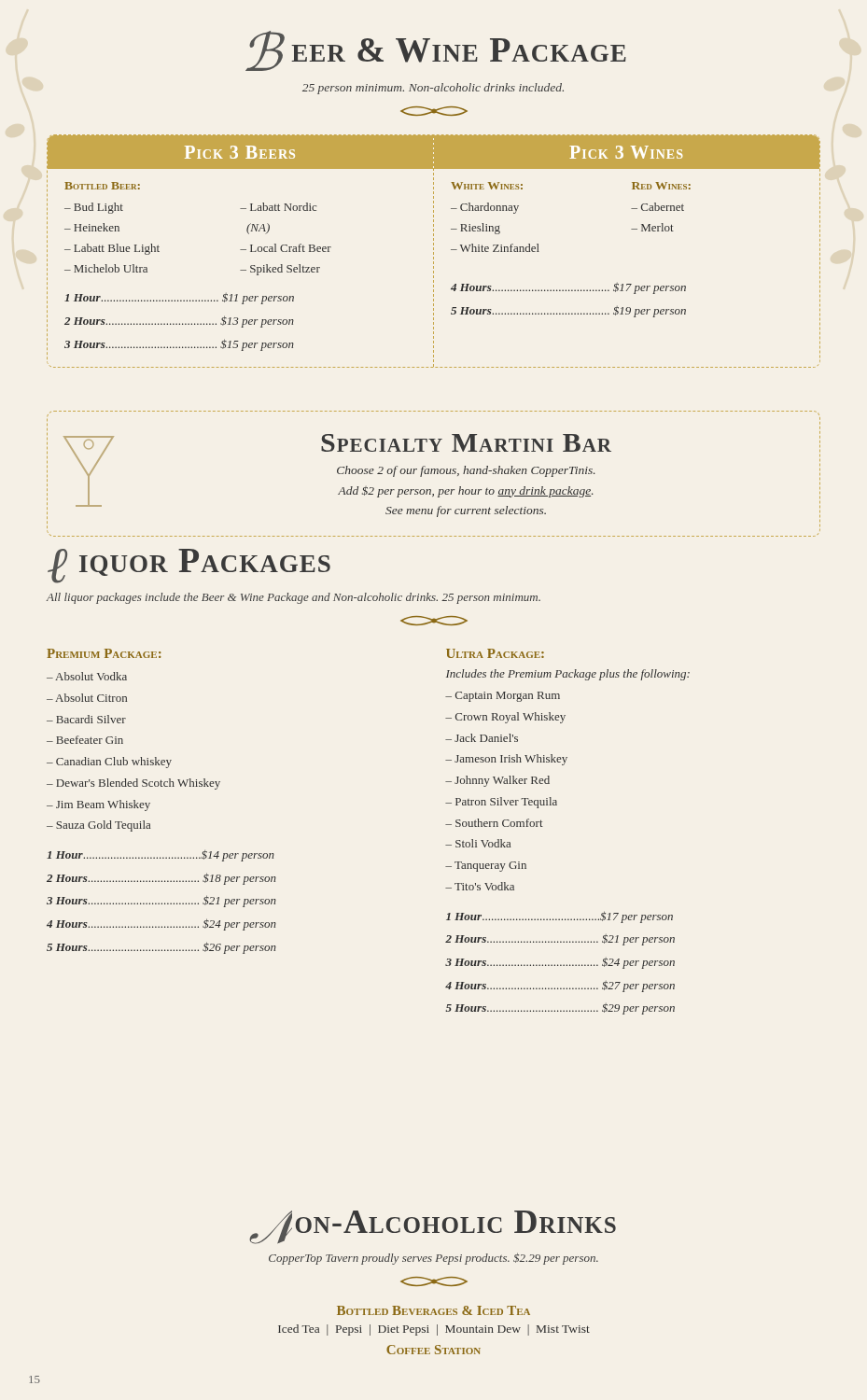867x1400 pixels.
Task: Navigate to the element starting "All liquor packages include the"
Action: click(x=294, y=597)
